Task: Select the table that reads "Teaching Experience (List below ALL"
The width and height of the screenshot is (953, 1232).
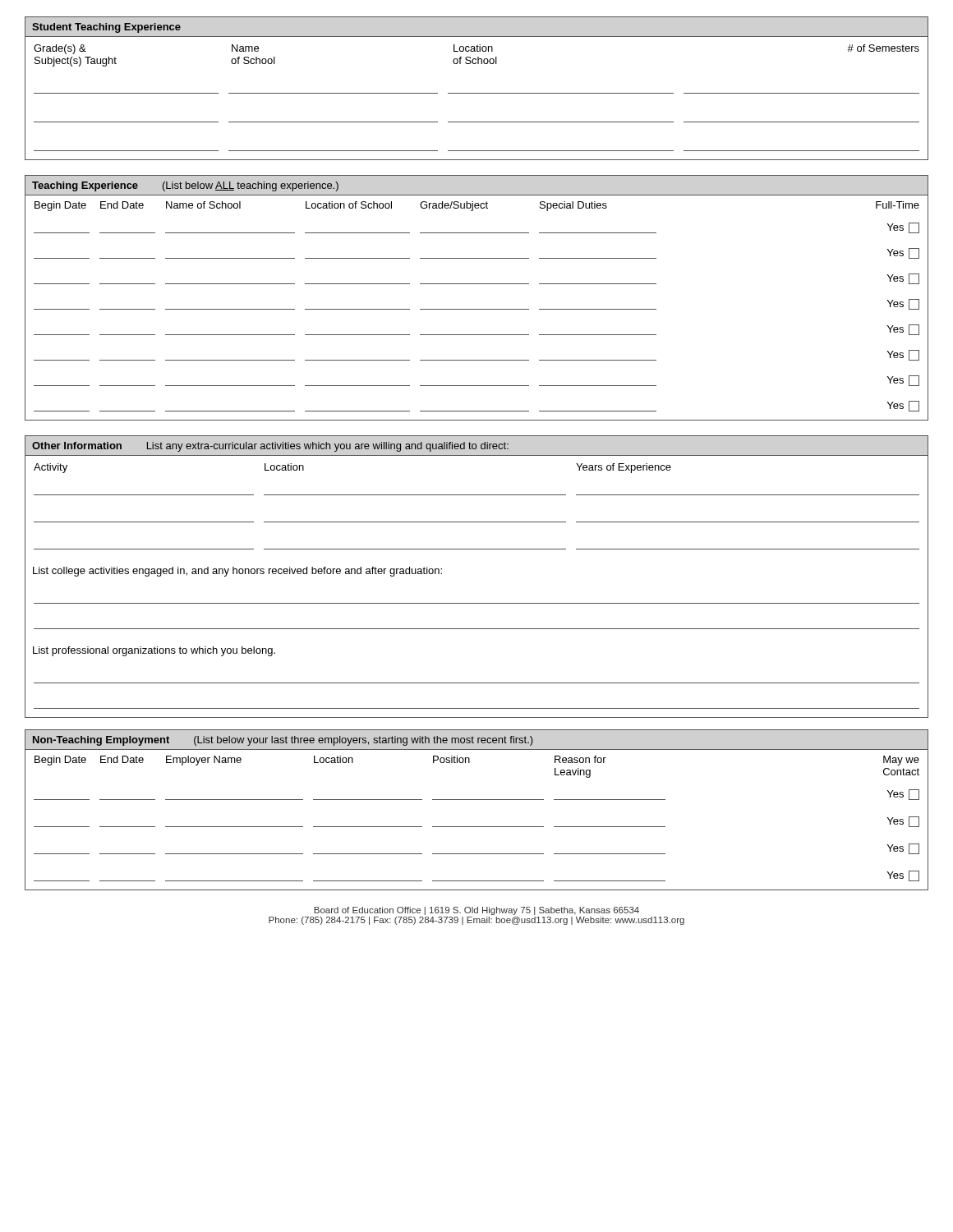Action: click(x=476, y=298)
